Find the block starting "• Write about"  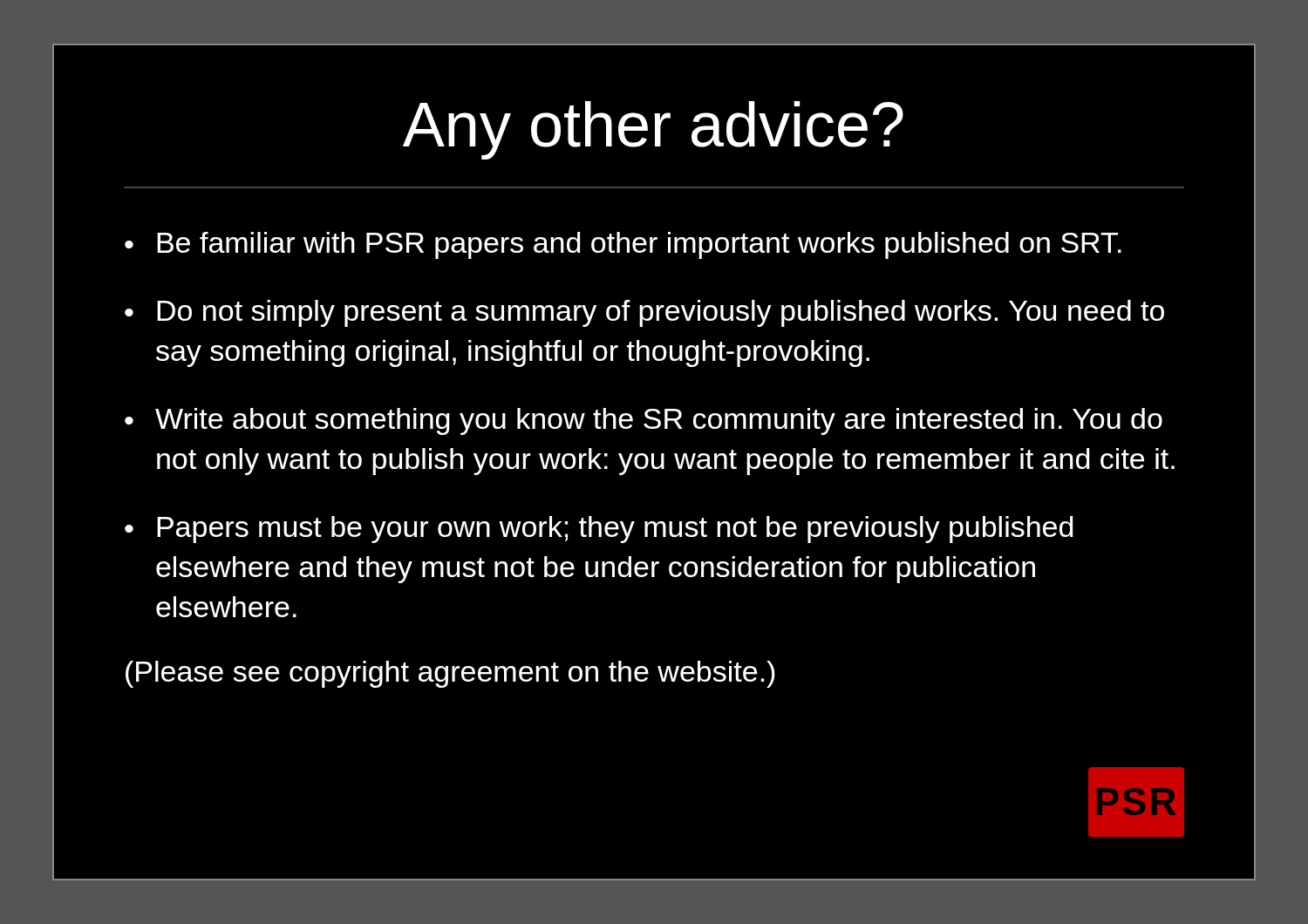[654, 439]
